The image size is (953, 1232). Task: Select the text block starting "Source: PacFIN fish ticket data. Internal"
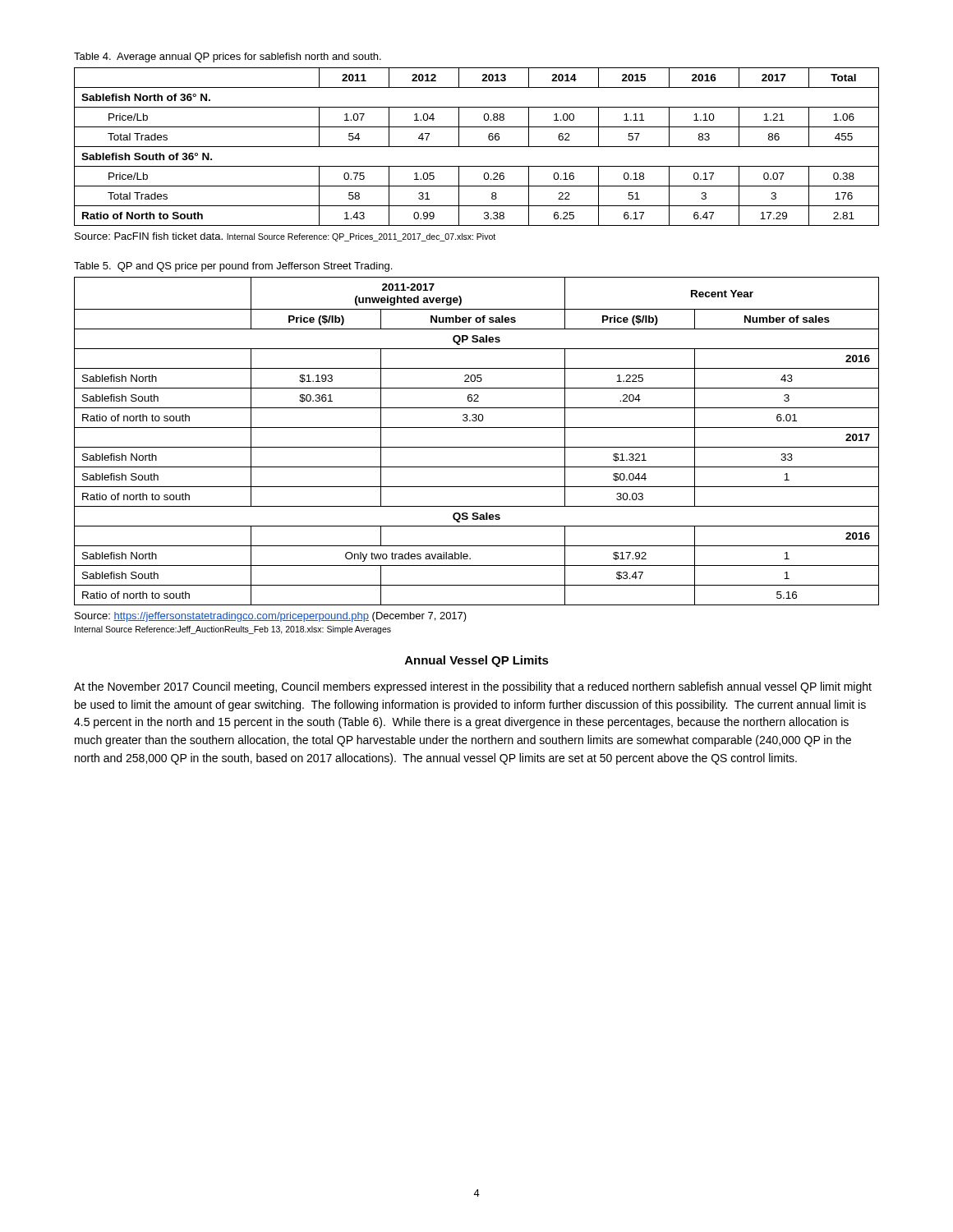click(x=285, y=236)
